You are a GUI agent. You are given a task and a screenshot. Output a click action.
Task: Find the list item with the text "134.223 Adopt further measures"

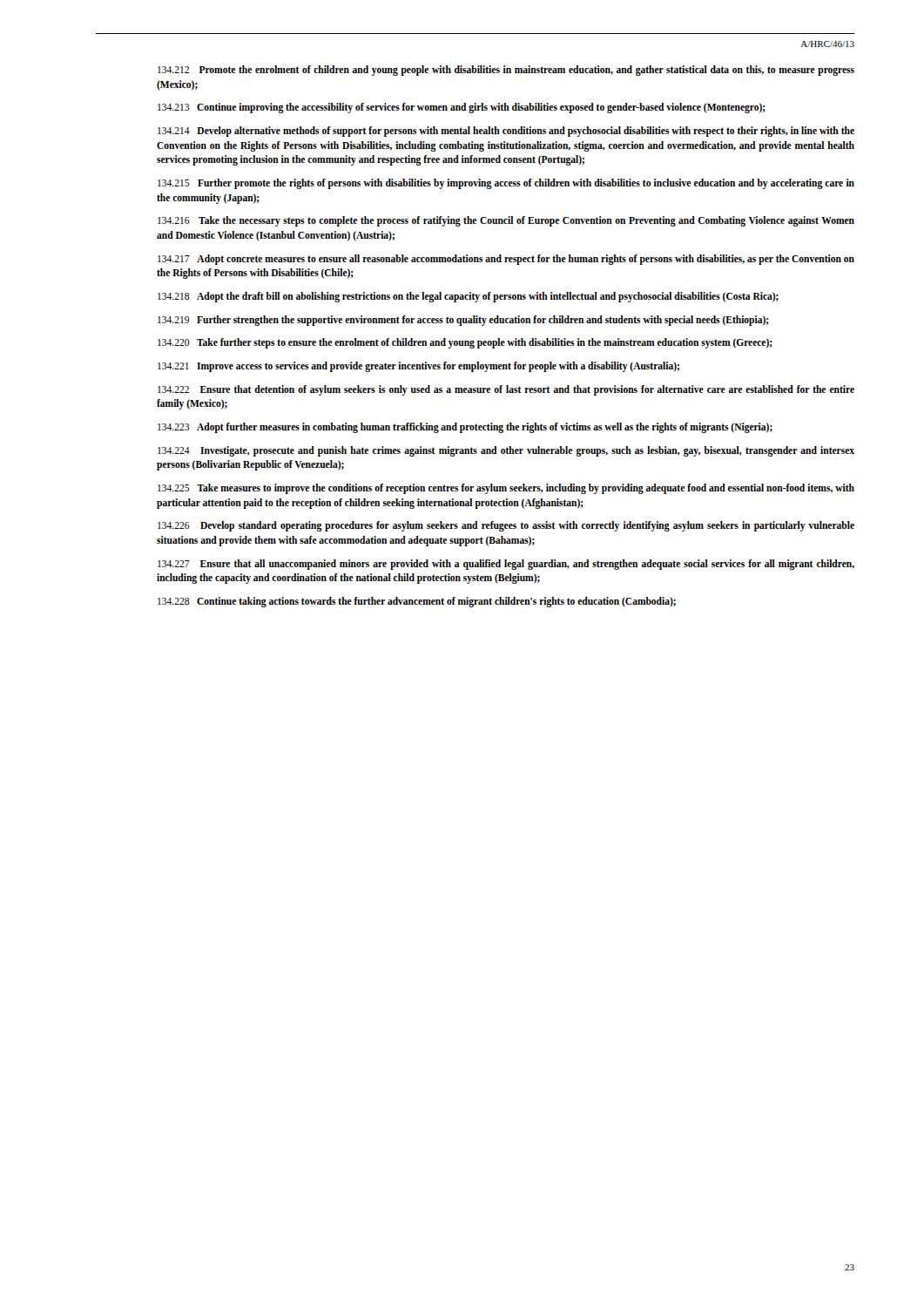[465, 427]
